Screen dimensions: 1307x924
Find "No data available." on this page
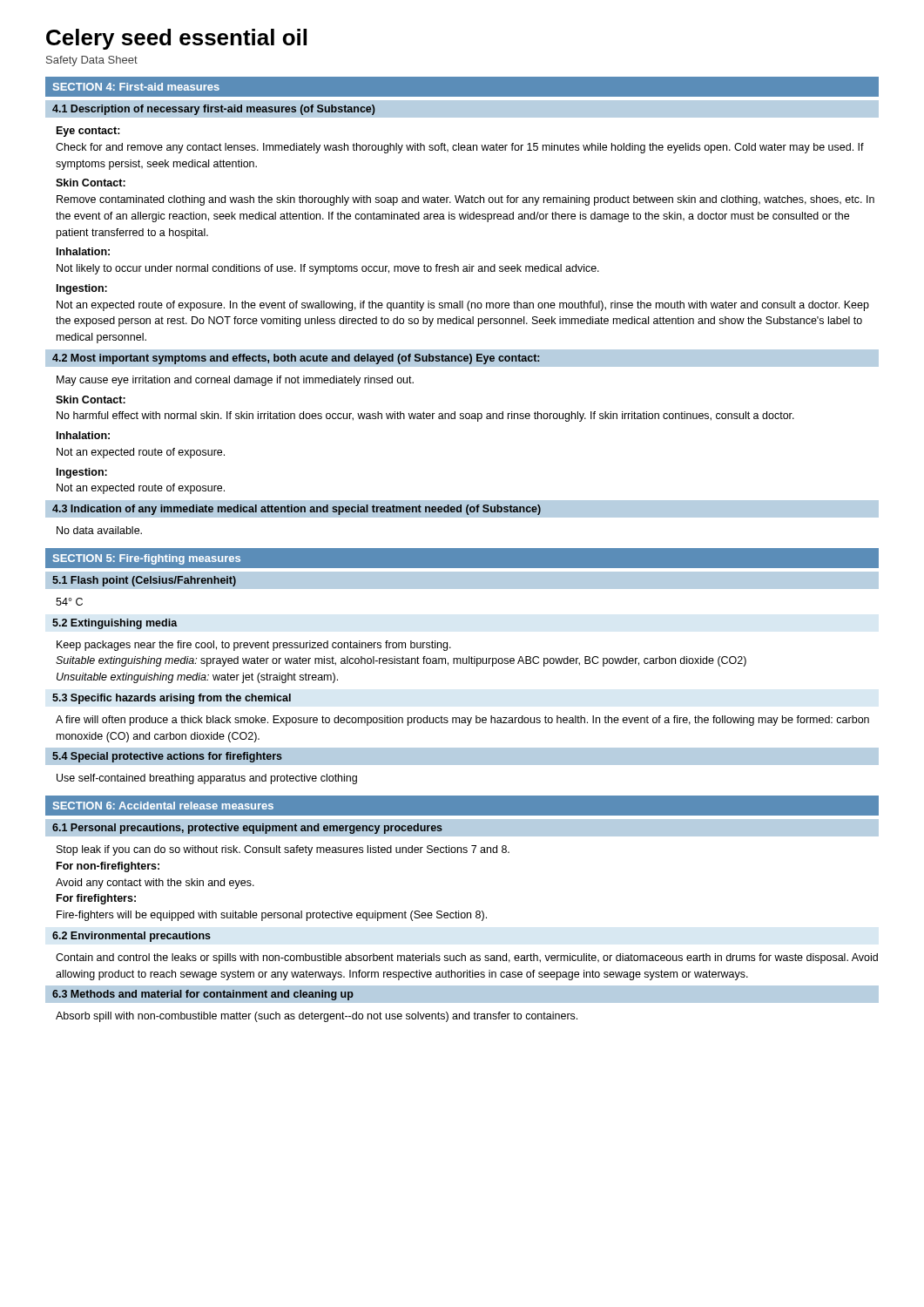pyautogui.click(x=99, y=530)
